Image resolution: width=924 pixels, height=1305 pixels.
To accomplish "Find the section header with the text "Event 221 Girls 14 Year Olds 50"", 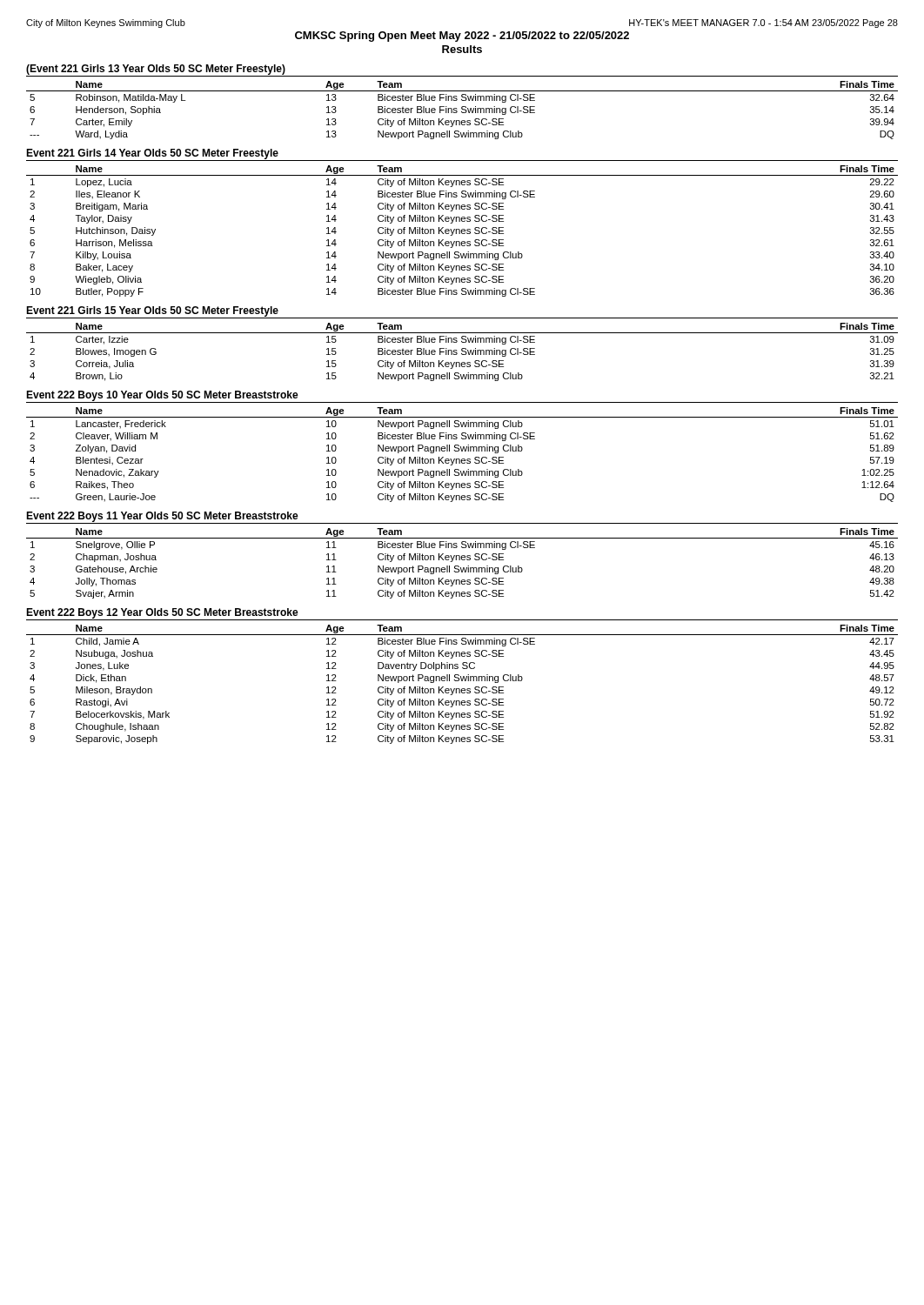I will (x=152, y=153).
